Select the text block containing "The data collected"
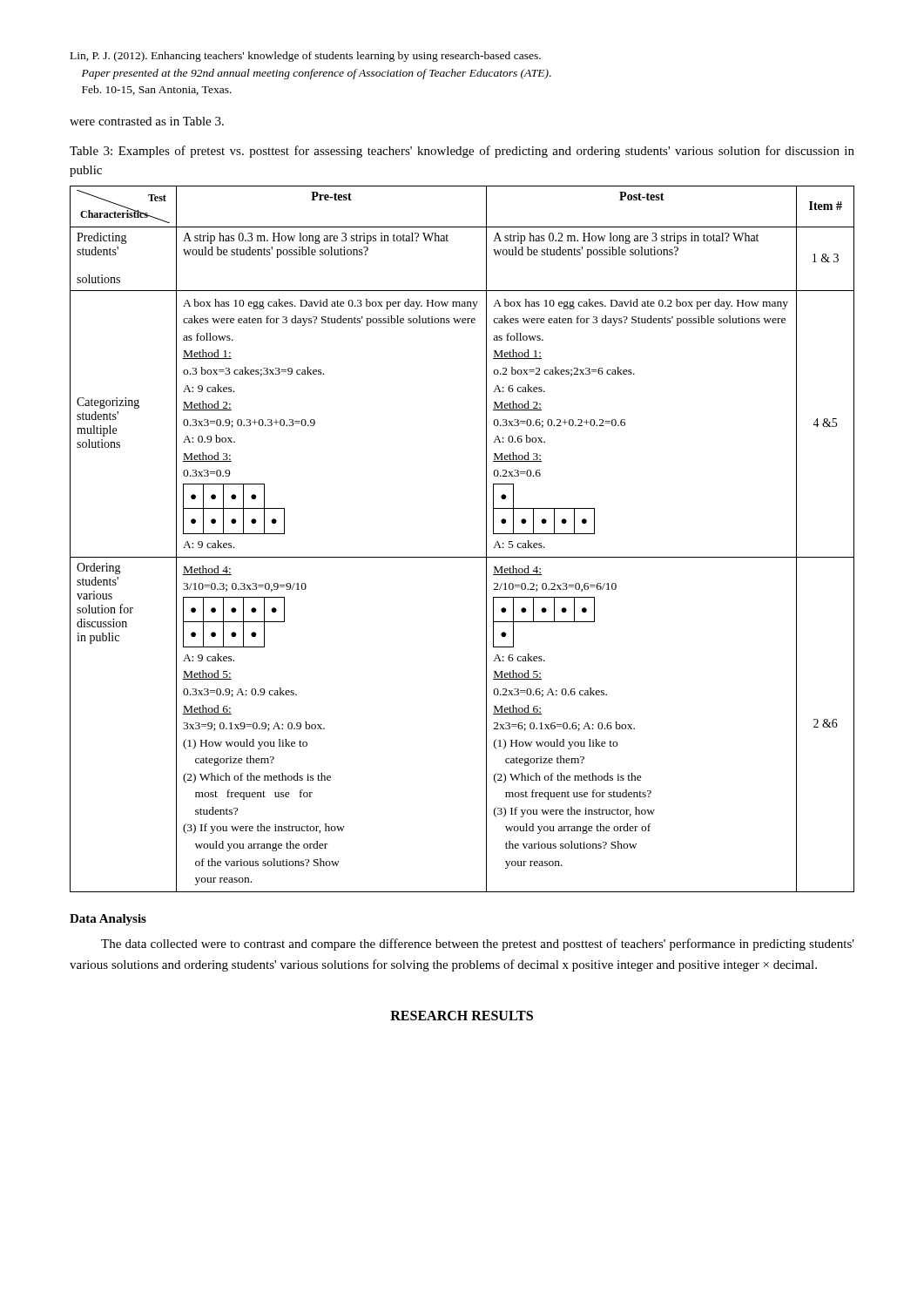 (462, 954)
